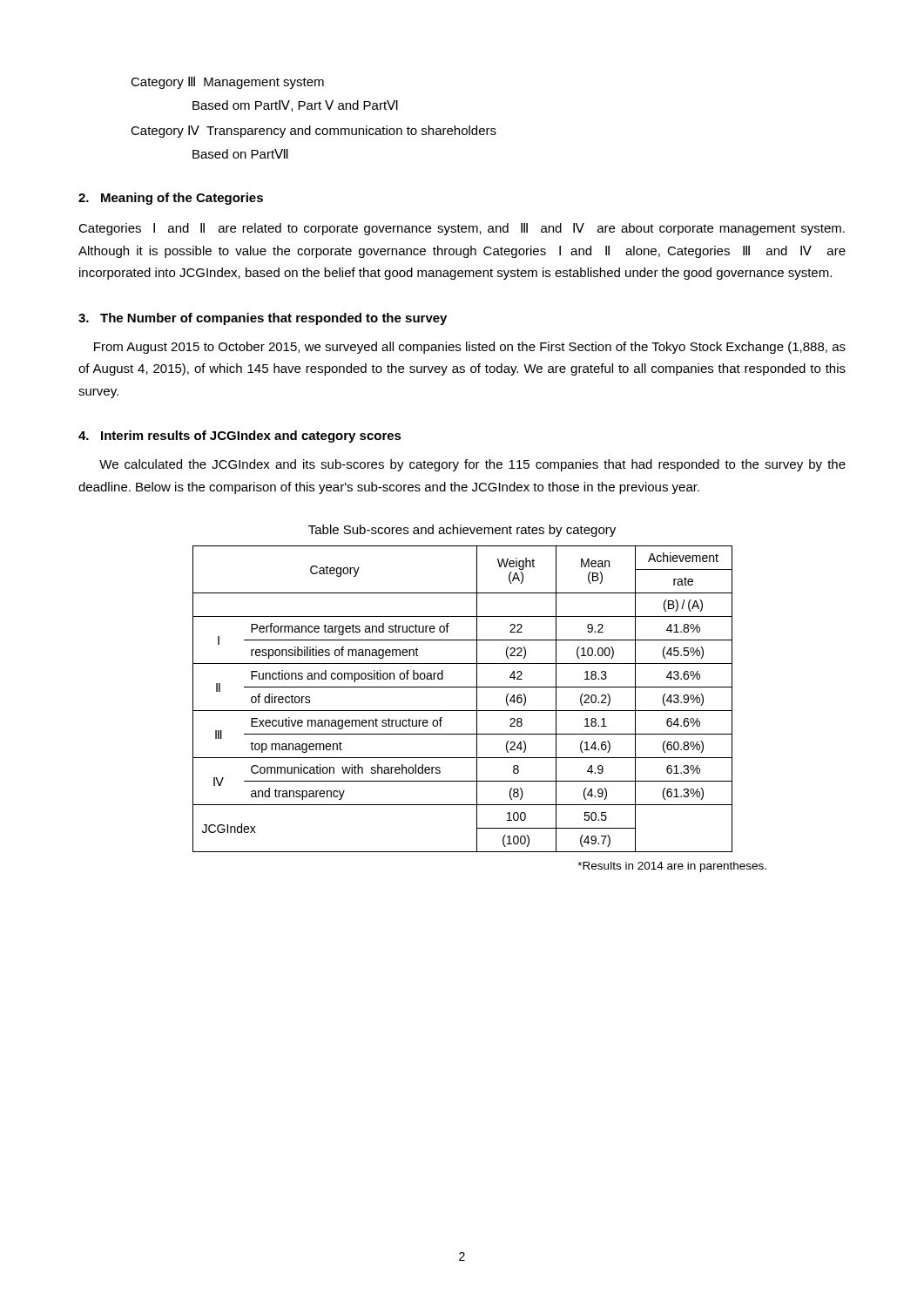The height and width of the screenshot is (1307, 924).
Task: Navigate to the text starting "4. Interim results"
Action: [x=240, y=435]
